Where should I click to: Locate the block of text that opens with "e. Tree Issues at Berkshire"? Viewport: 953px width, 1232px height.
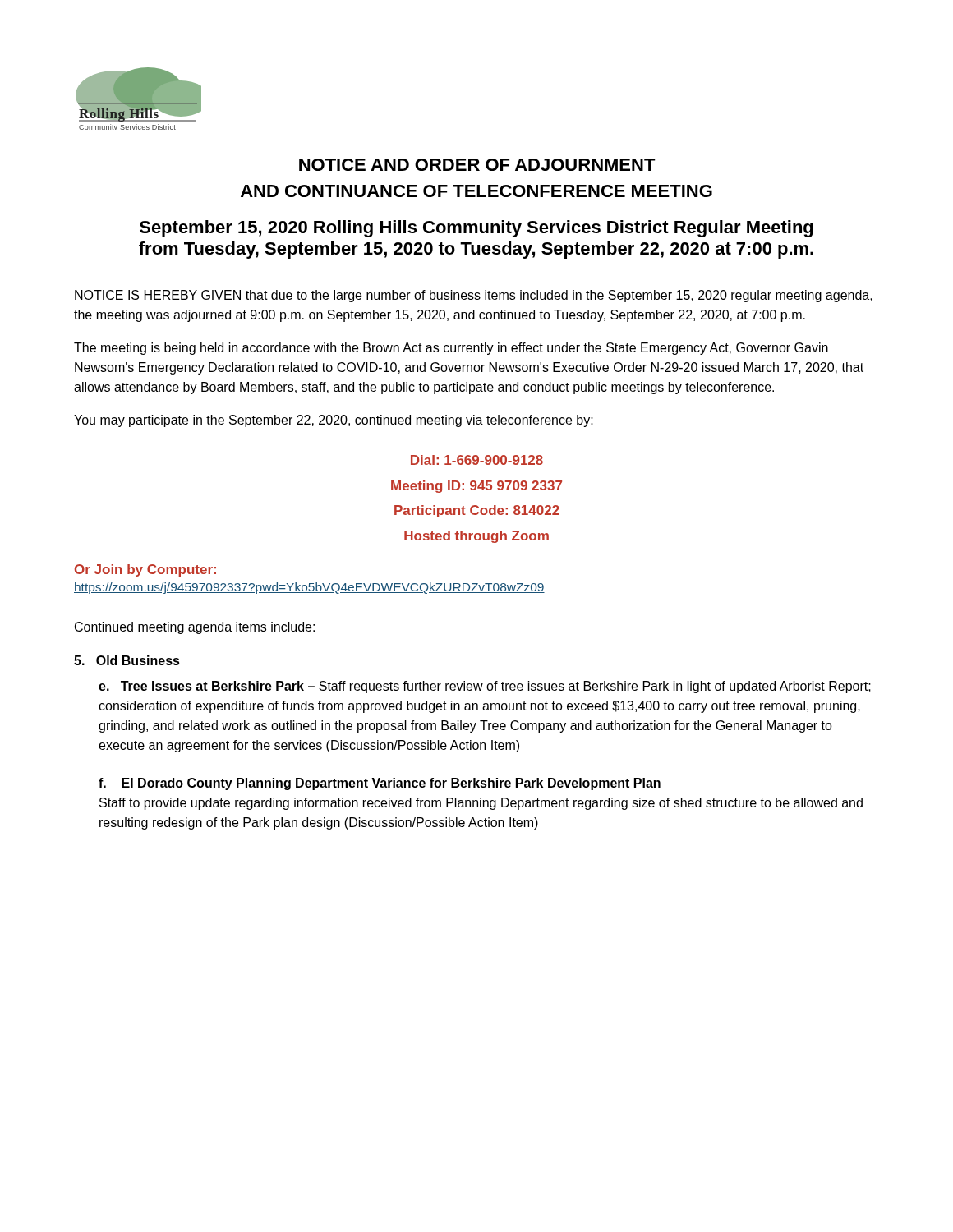tap(489, 717)
